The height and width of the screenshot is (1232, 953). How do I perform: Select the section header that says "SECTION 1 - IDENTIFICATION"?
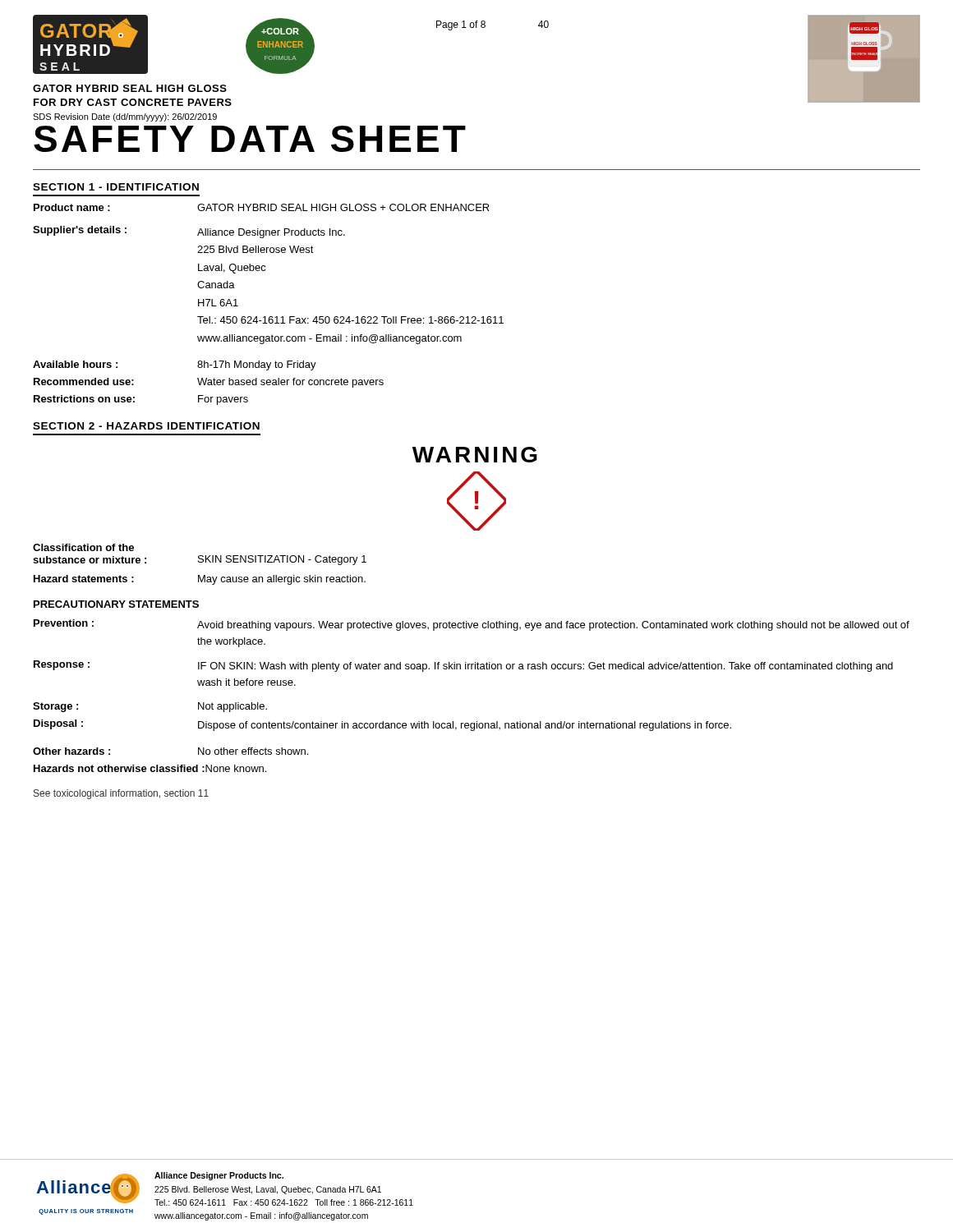116,187
